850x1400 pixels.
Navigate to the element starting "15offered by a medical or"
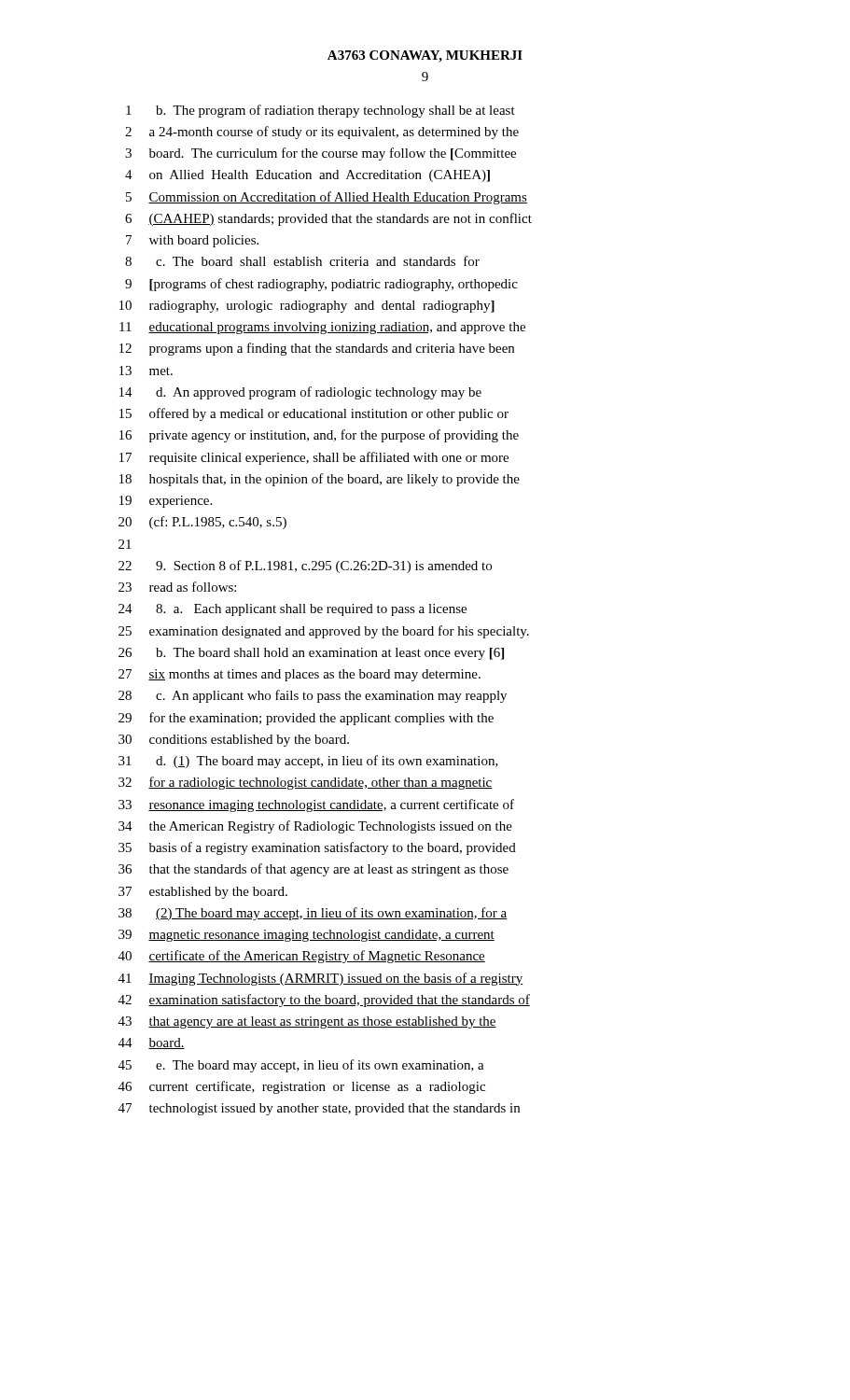point(425,414)
